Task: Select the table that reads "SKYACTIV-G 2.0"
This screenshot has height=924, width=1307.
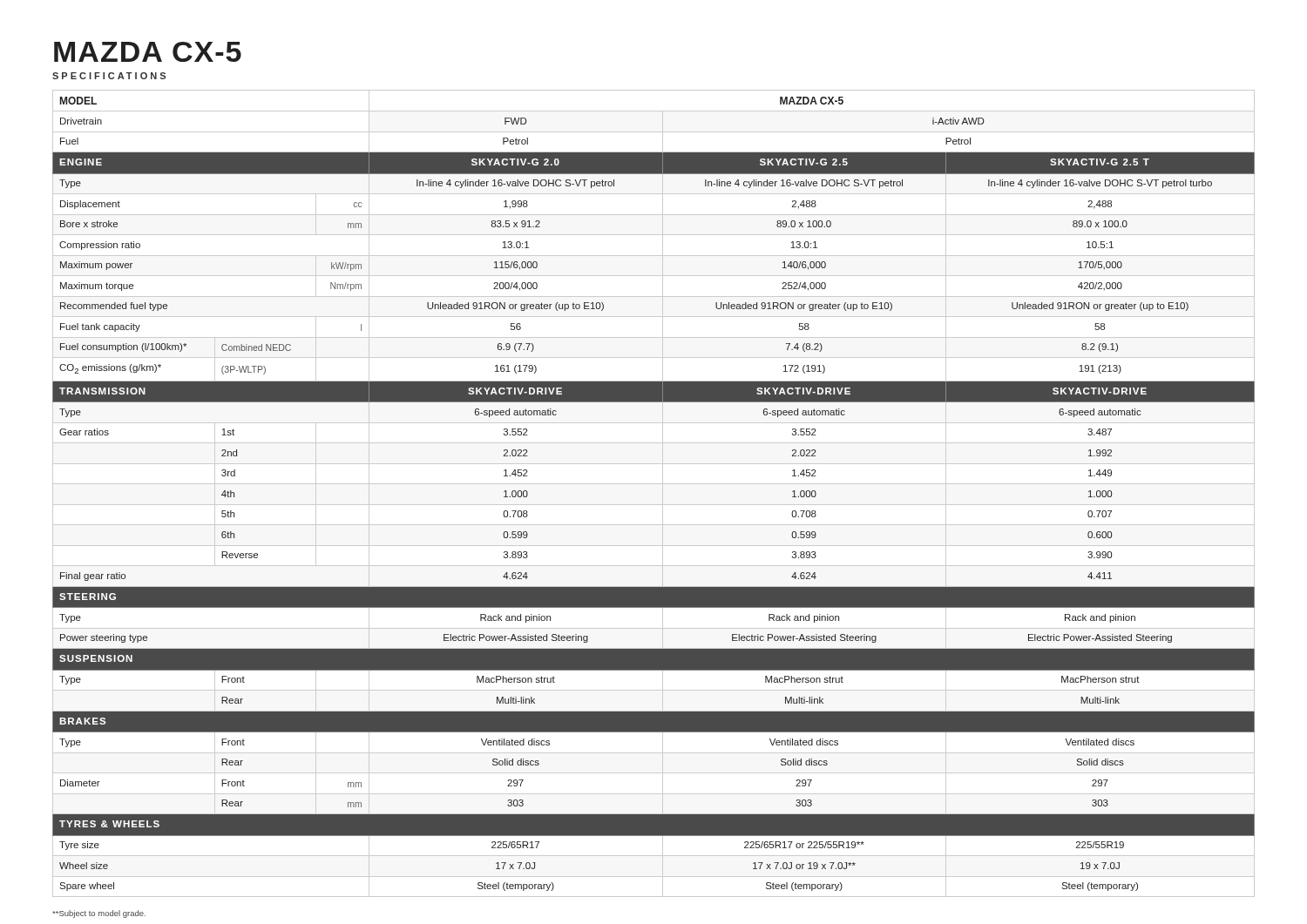Action: point(654,494)
